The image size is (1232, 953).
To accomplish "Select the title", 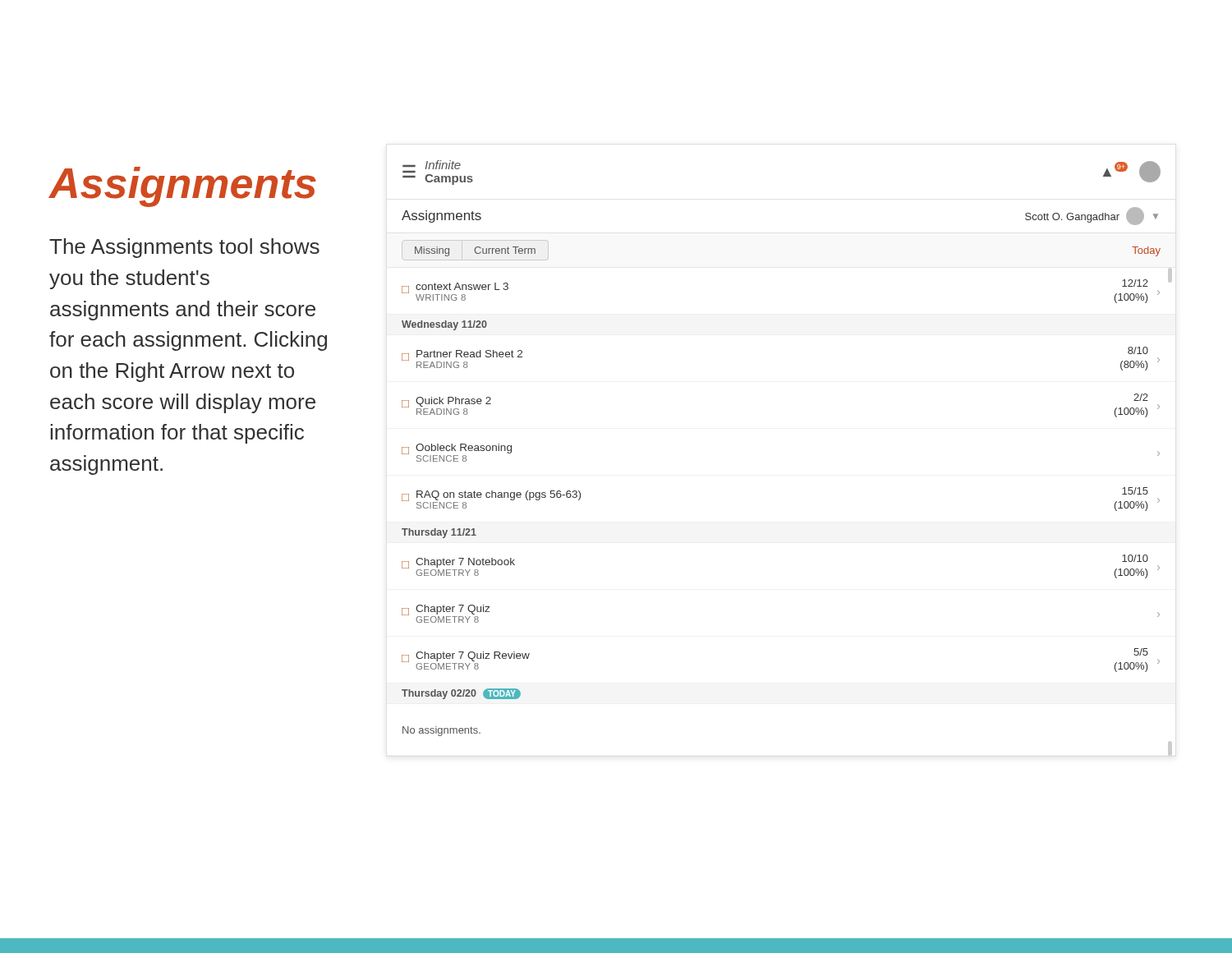I will 189,184.
